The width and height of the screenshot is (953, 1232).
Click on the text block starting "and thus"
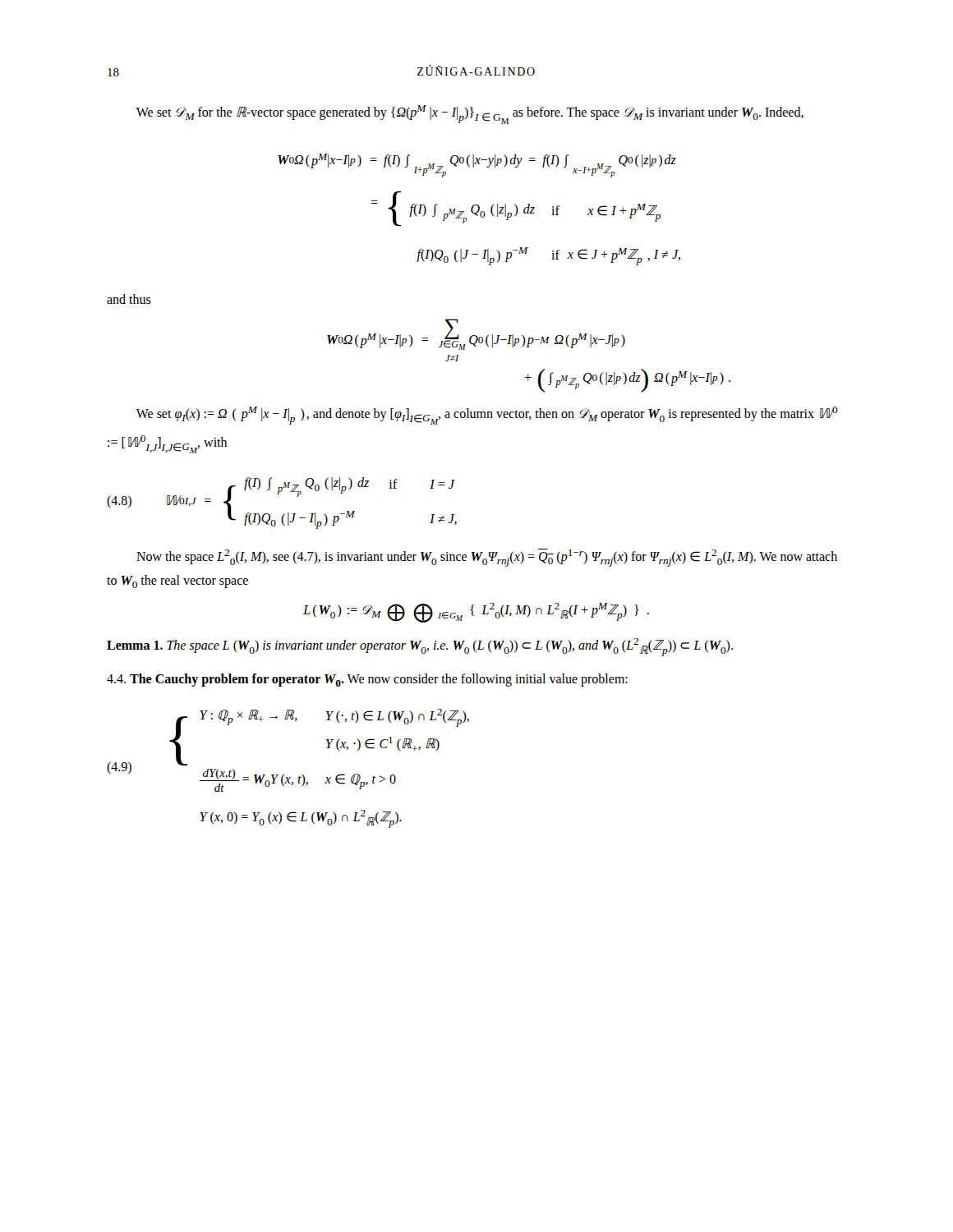tap(129, 299)
